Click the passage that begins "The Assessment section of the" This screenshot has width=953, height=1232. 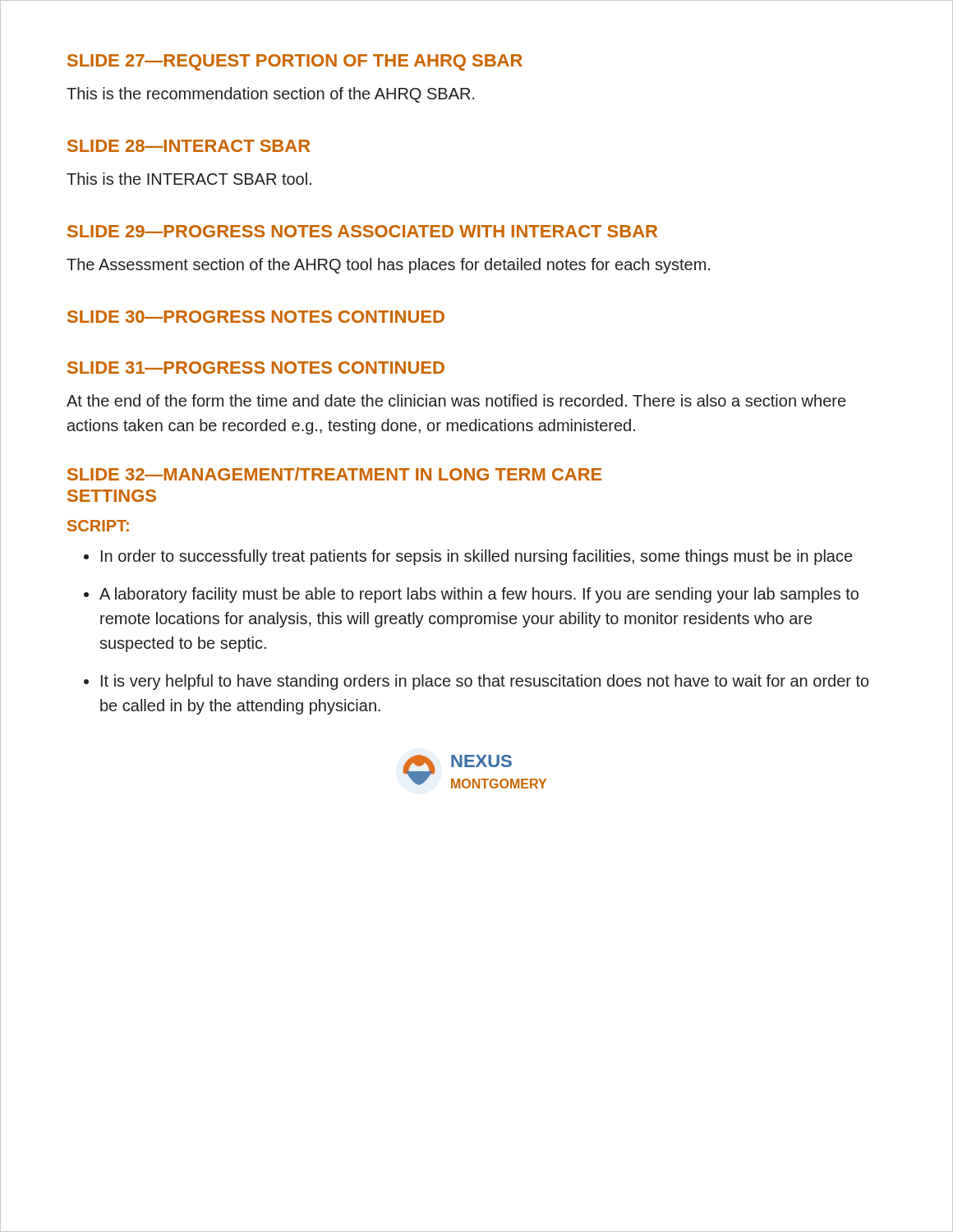click(x=389, y=264)
